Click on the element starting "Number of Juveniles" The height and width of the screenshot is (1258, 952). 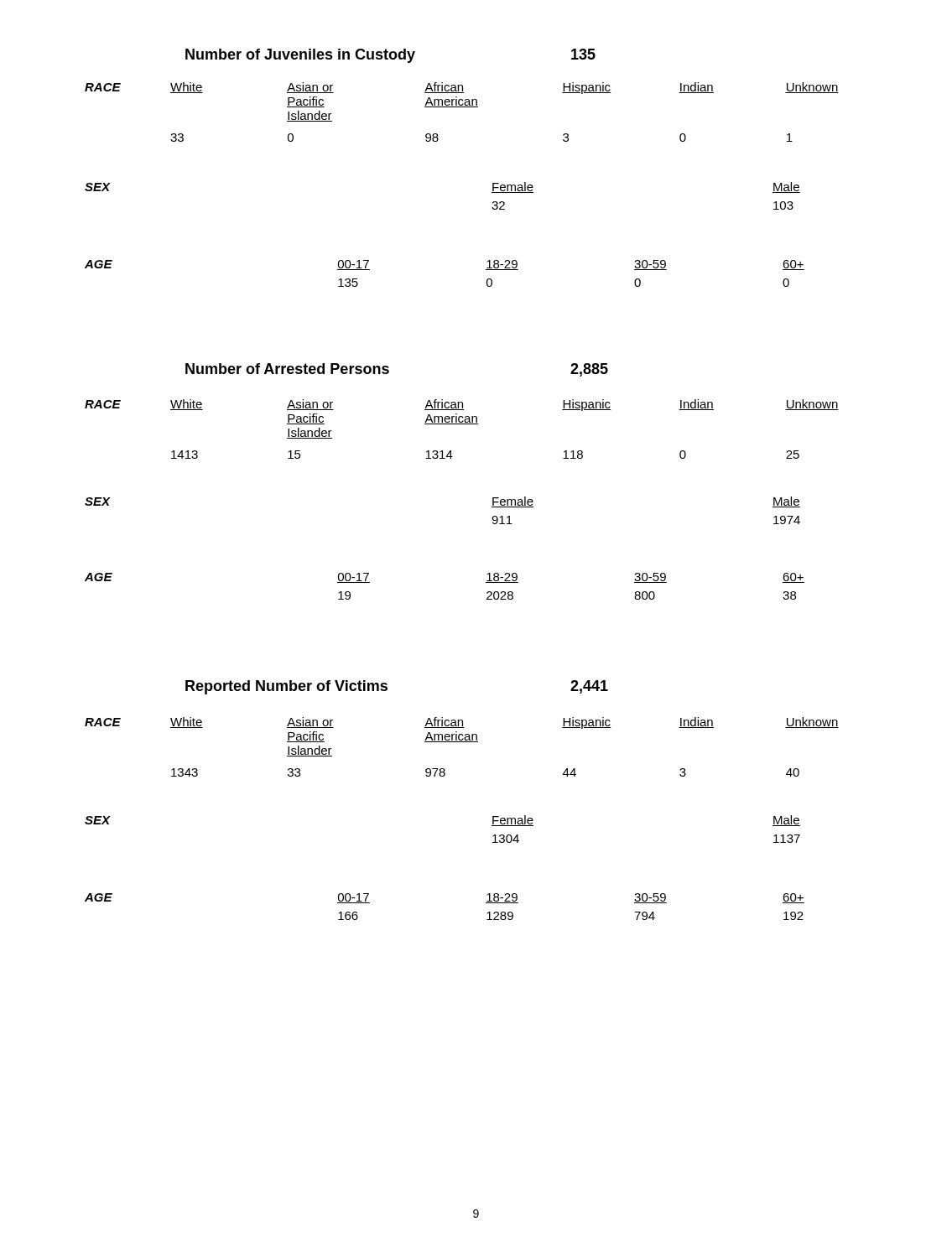coord(300,55)
